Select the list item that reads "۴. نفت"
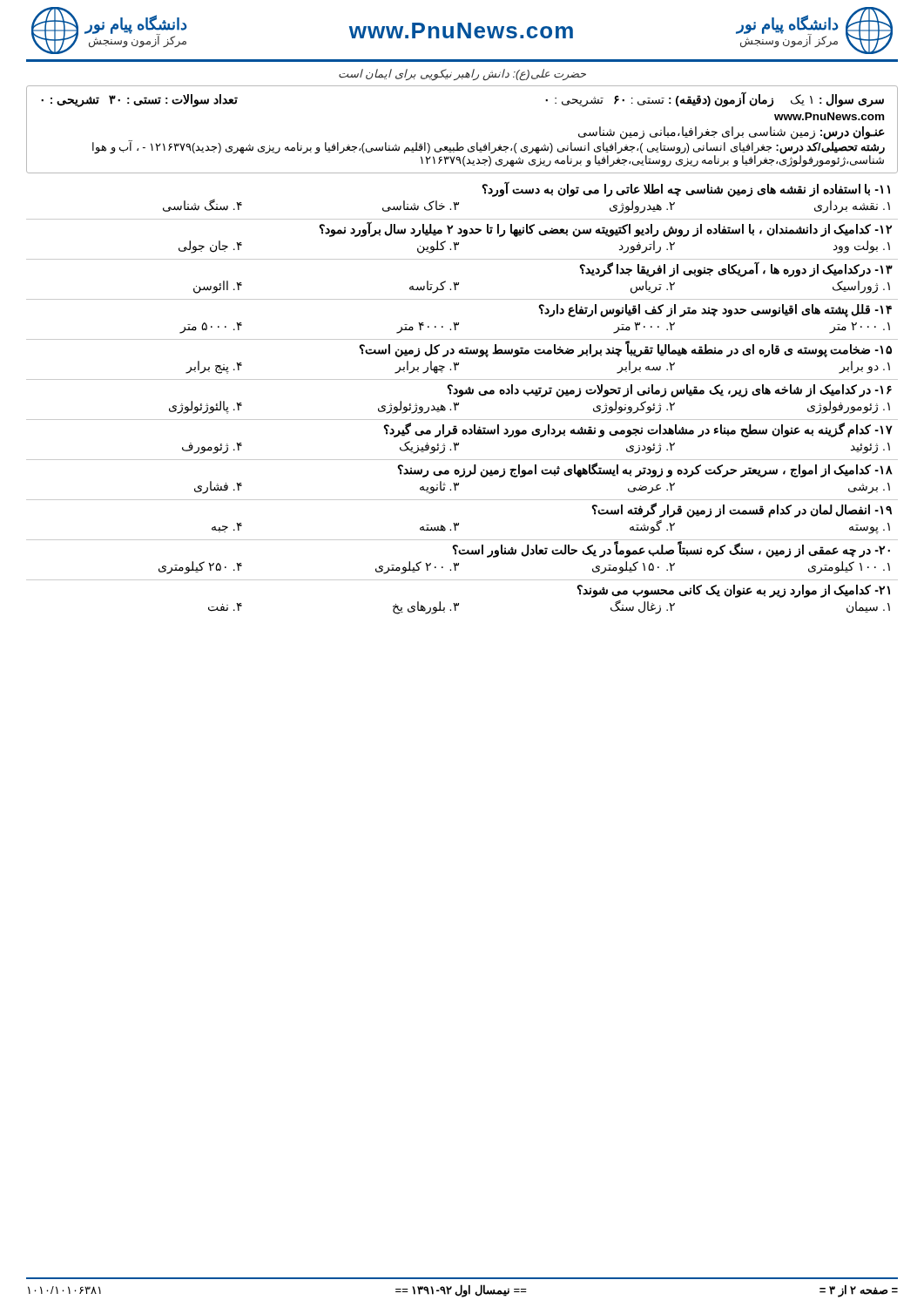This screenshot has height=1307, width=924. coord(225,606)
